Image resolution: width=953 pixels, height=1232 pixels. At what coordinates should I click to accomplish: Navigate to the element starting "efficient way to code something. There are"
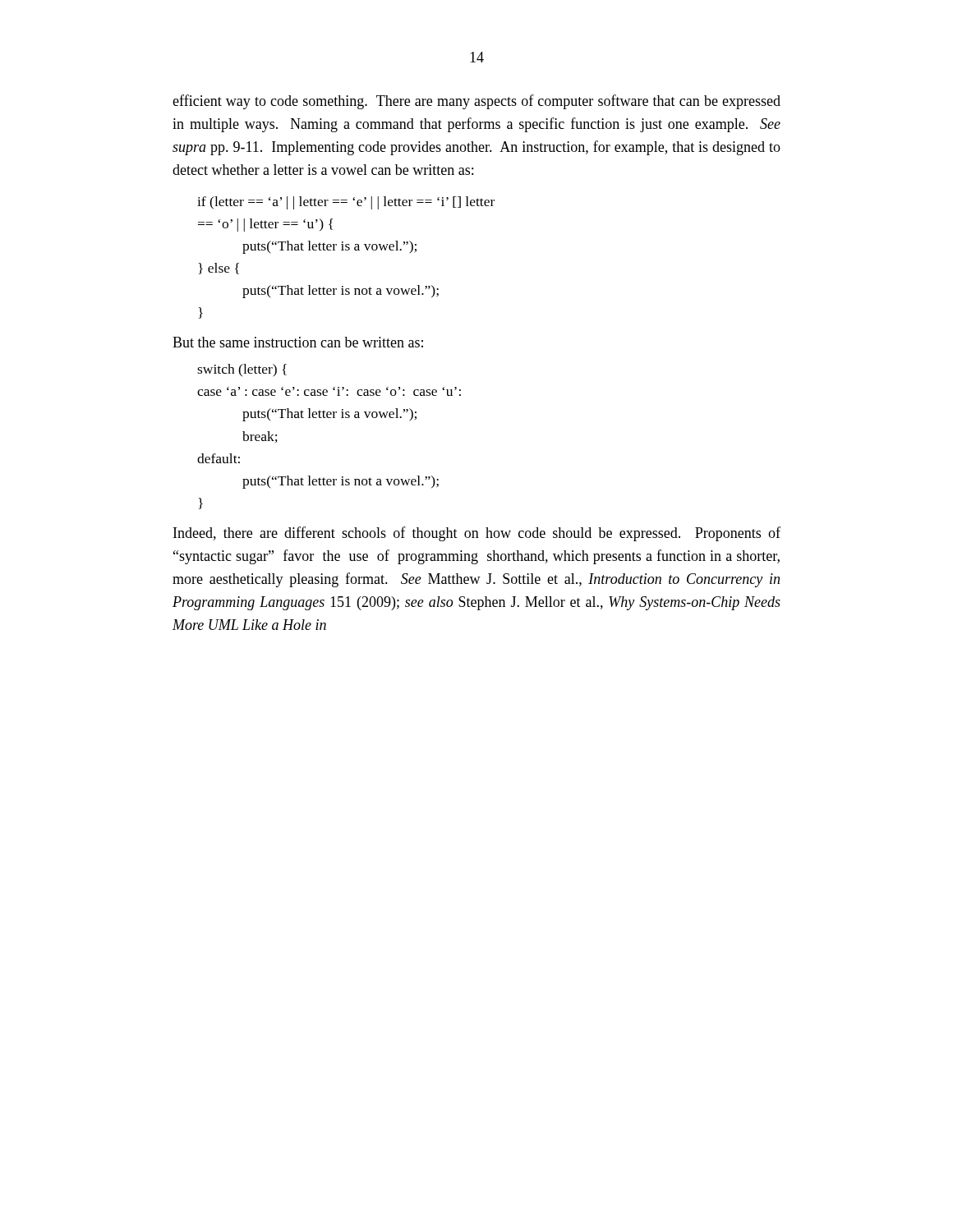[x=476, y=136]
